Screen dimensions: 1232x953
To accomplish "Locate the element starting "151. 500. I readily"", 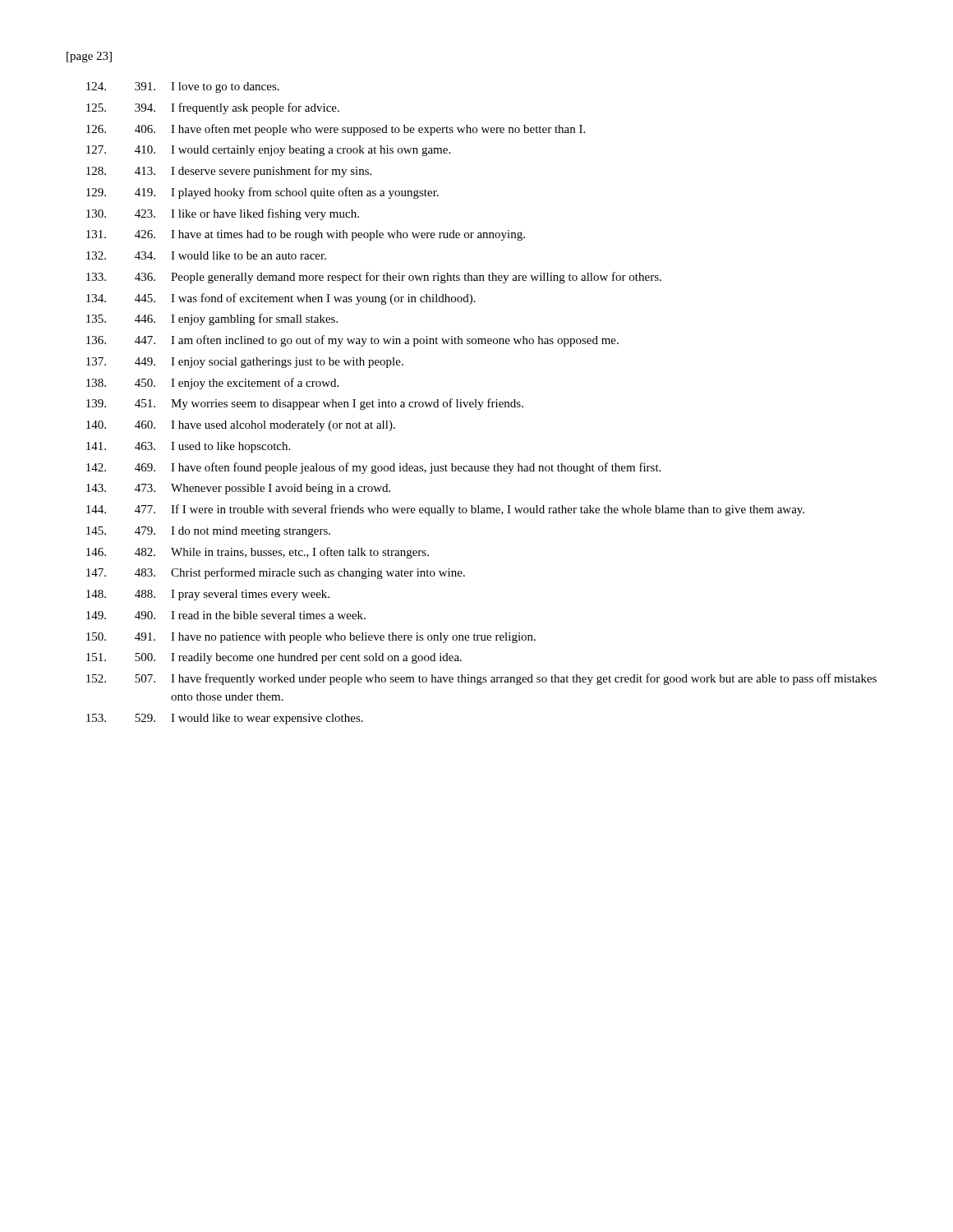I will [274, 658].
